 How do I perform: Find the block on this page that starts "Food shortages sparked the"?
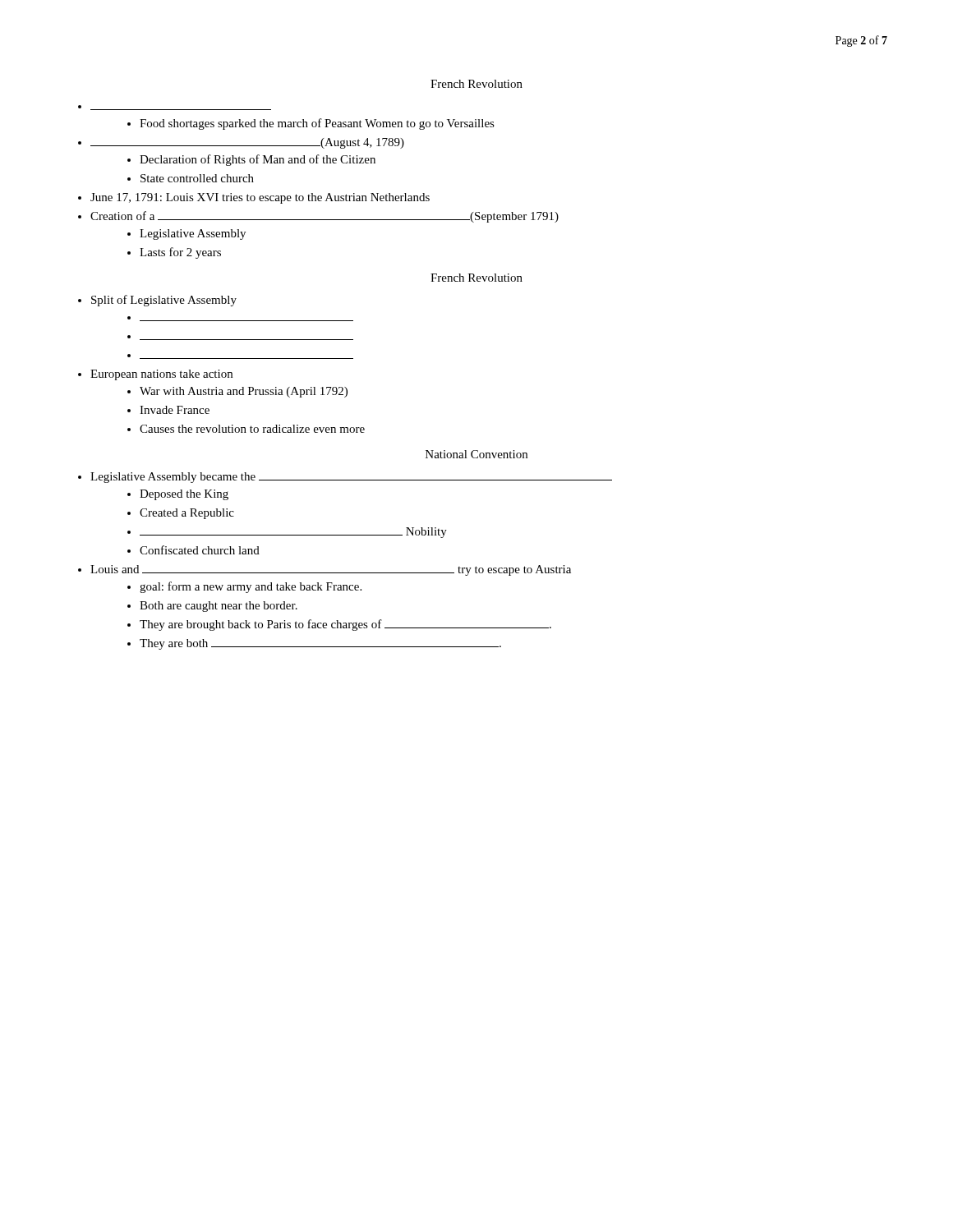click(x=317, y=123)
